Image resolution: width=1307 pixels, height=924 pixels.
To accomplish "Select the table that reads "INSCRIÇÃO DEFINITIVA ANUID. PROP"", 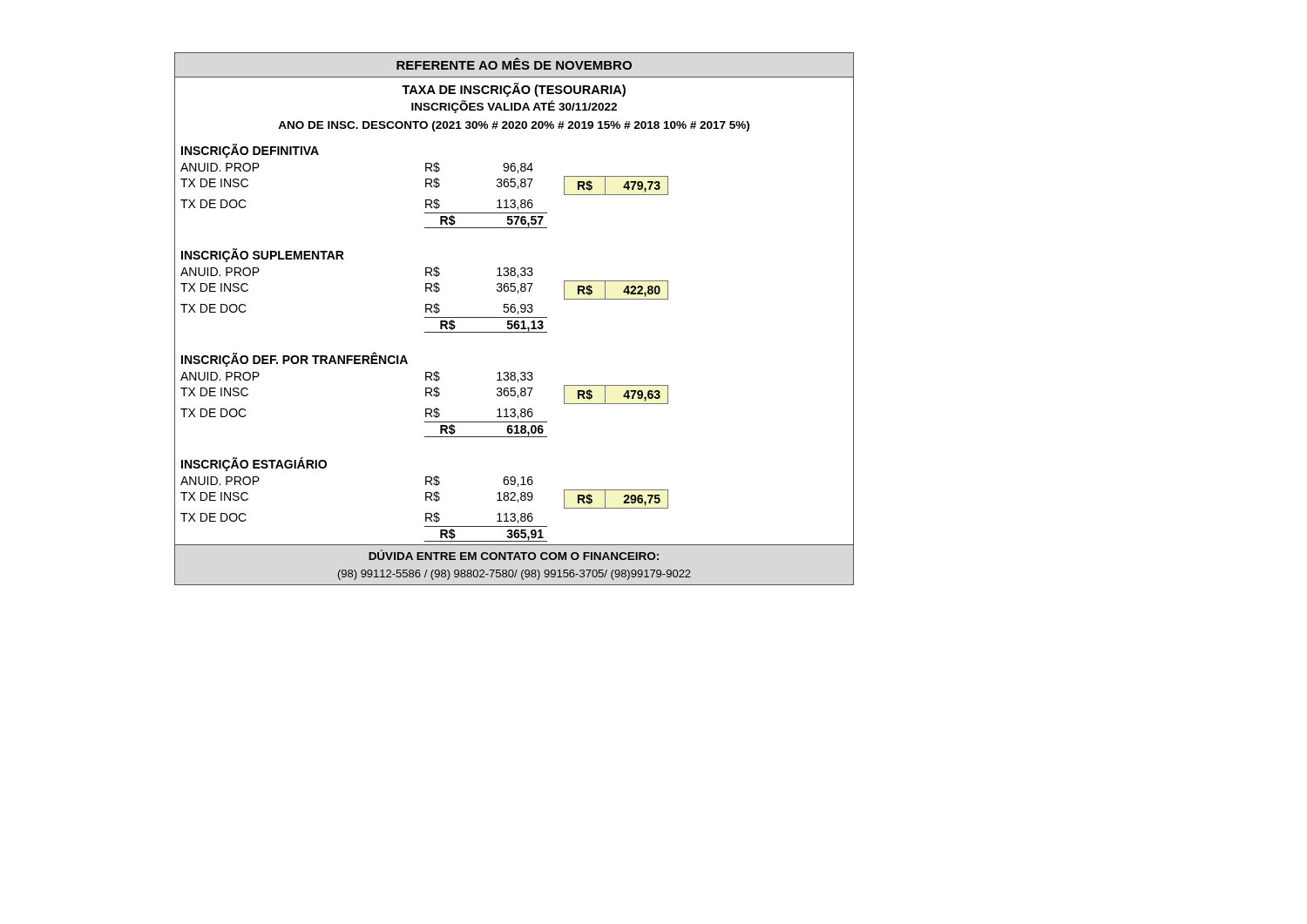I will pos(514,340).
